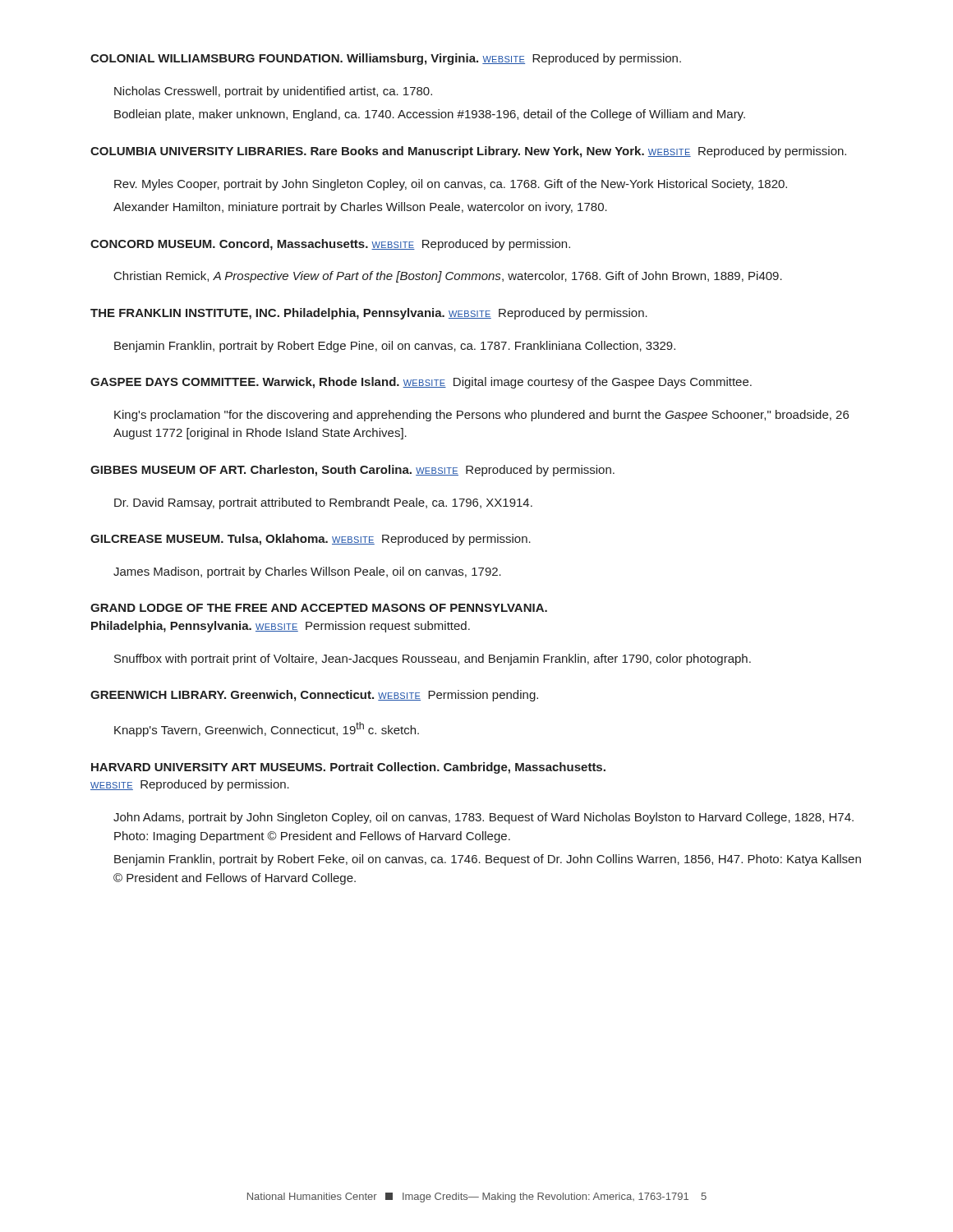Find the section header on this page that starts "GASPEE DAYS COMMITTEE. Warwick,"

coord(476,382)
